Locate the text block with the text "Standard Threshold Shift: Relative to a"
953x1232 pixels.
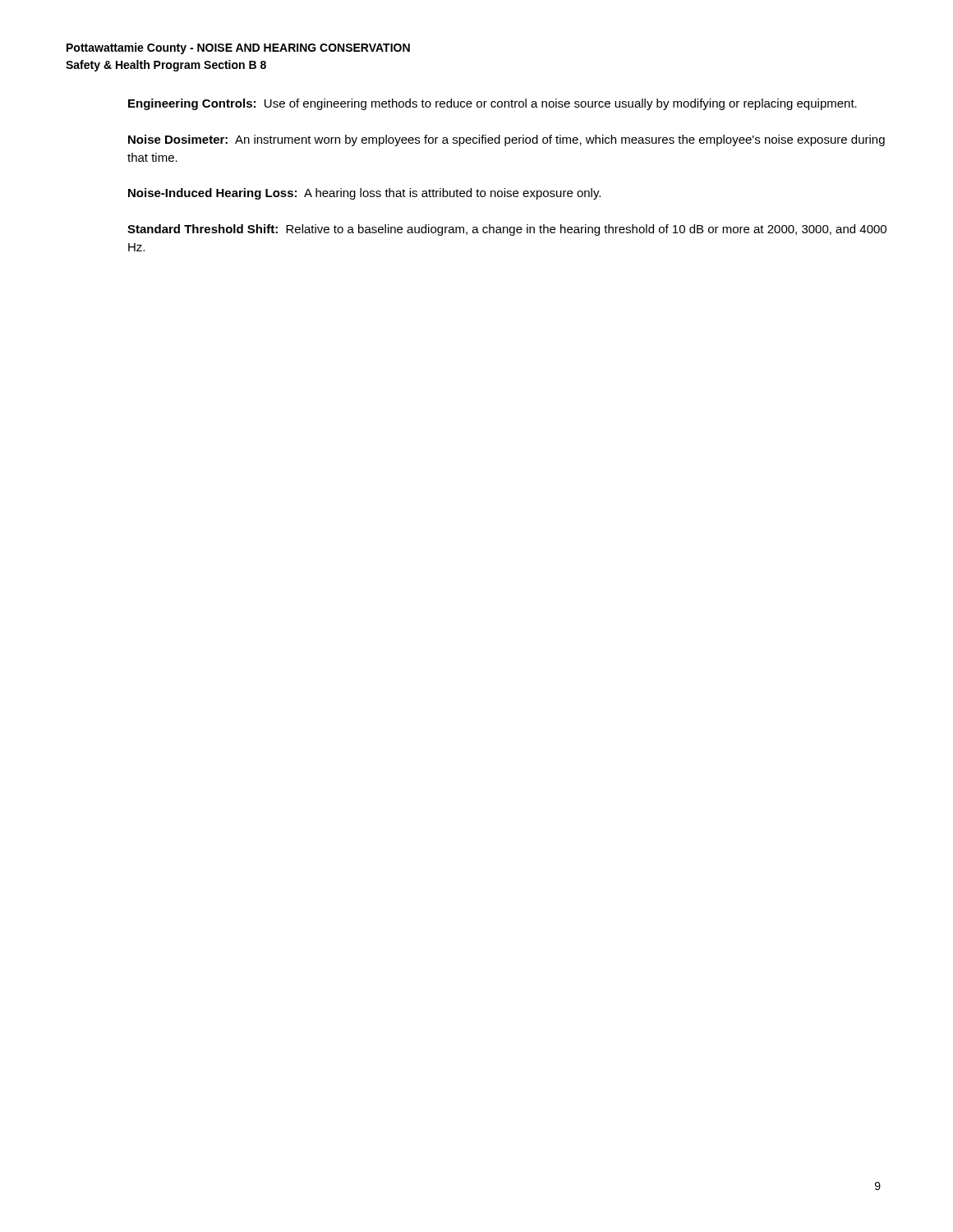coord(507,238)
